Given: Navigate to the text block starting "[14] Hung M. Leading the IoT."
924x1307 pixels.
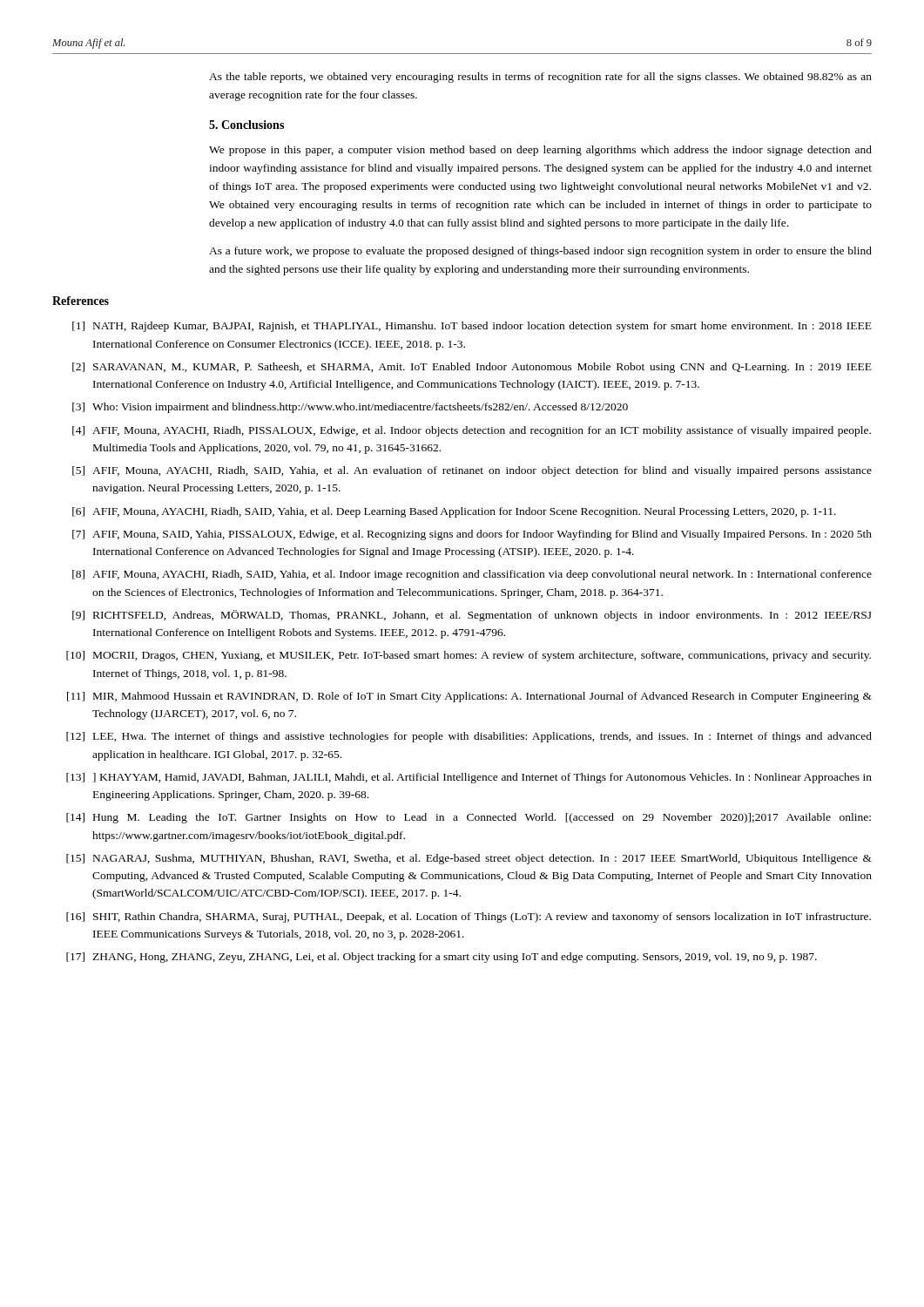Looking at the screenshot, I should (x=462, y=827).
